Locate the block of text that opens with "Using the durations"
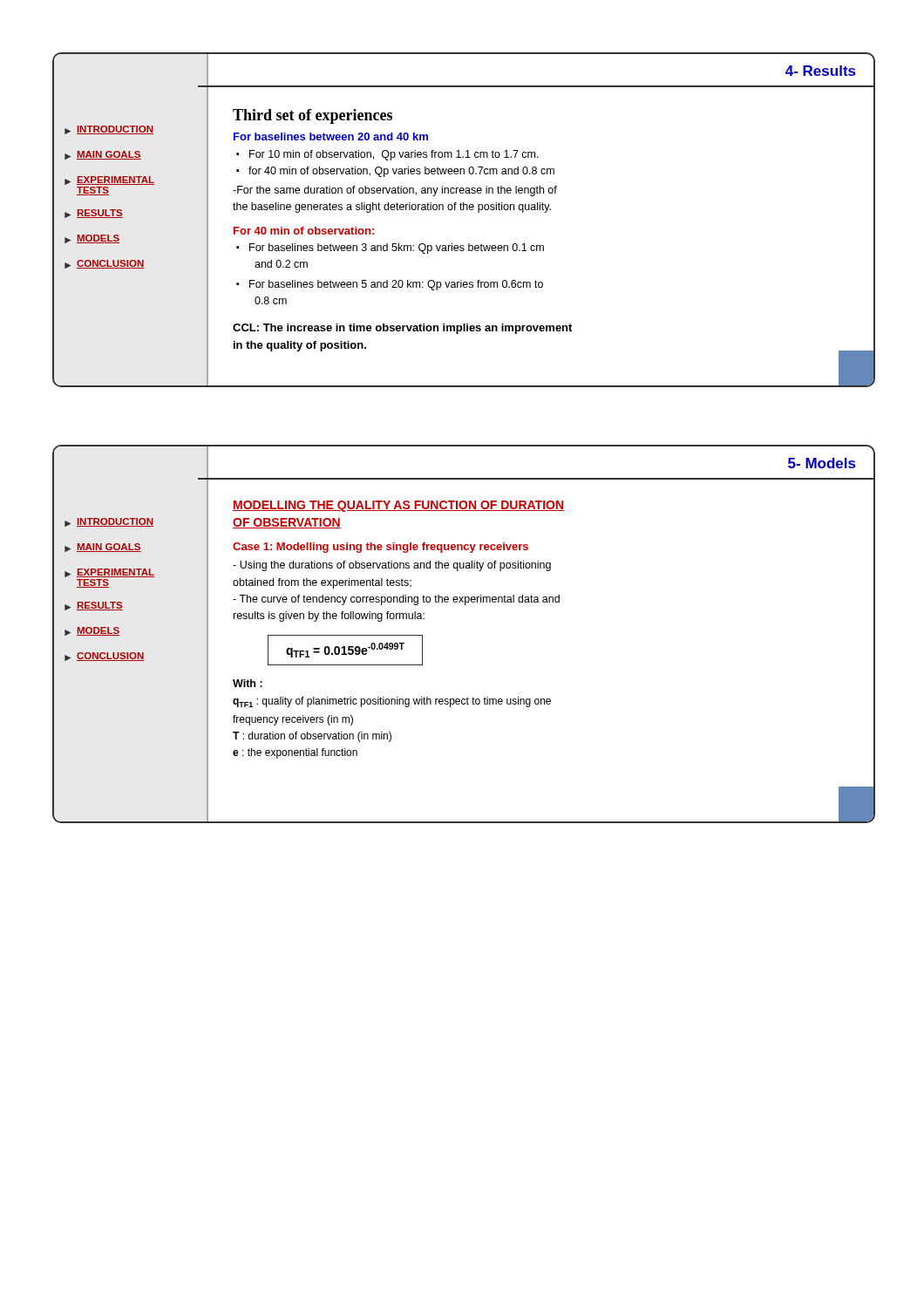The height and width of the screenshot is (1308, 924). coord(396,591)
